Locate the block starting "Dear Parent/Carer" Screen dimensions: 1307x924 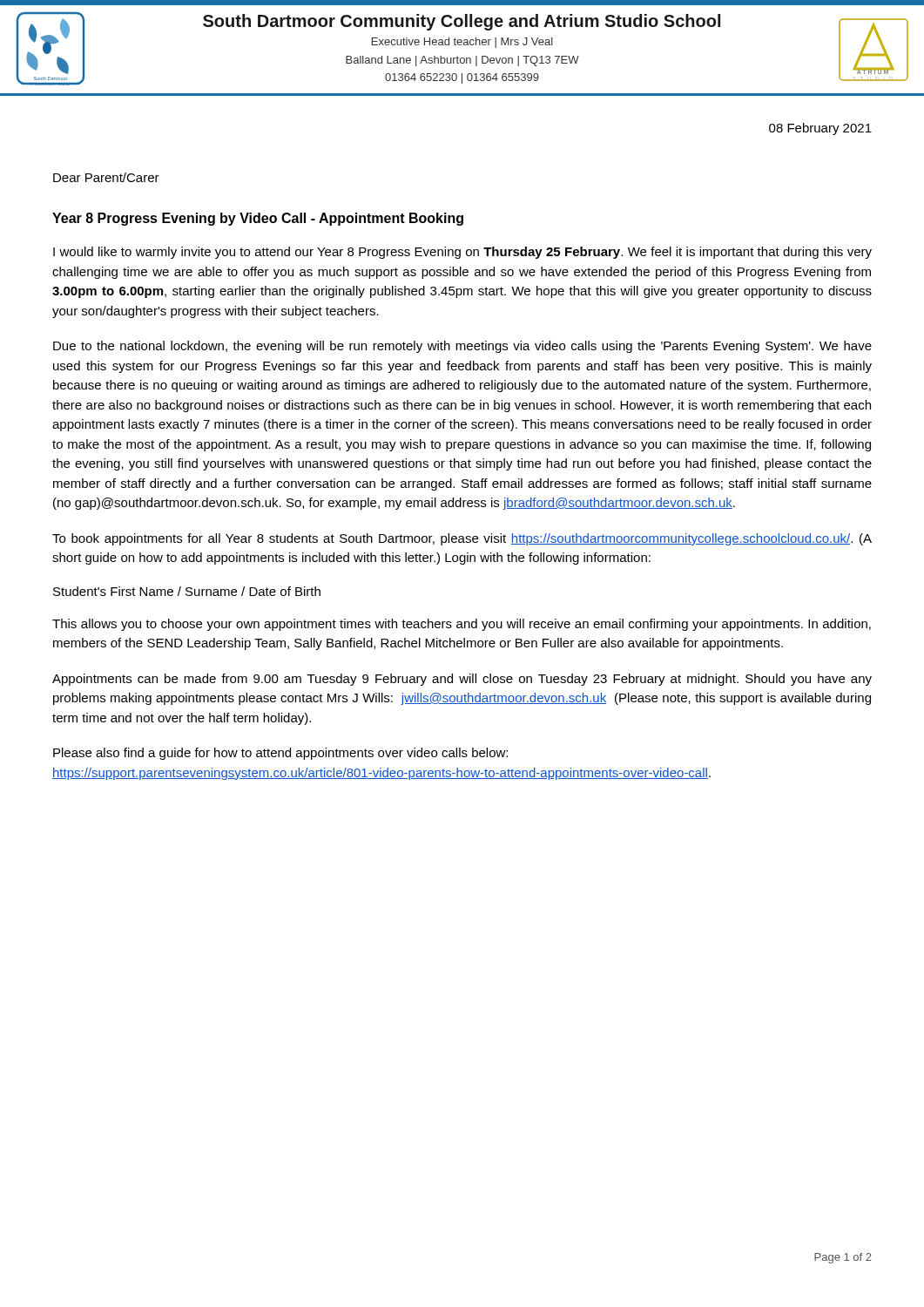tap(106, 177)
